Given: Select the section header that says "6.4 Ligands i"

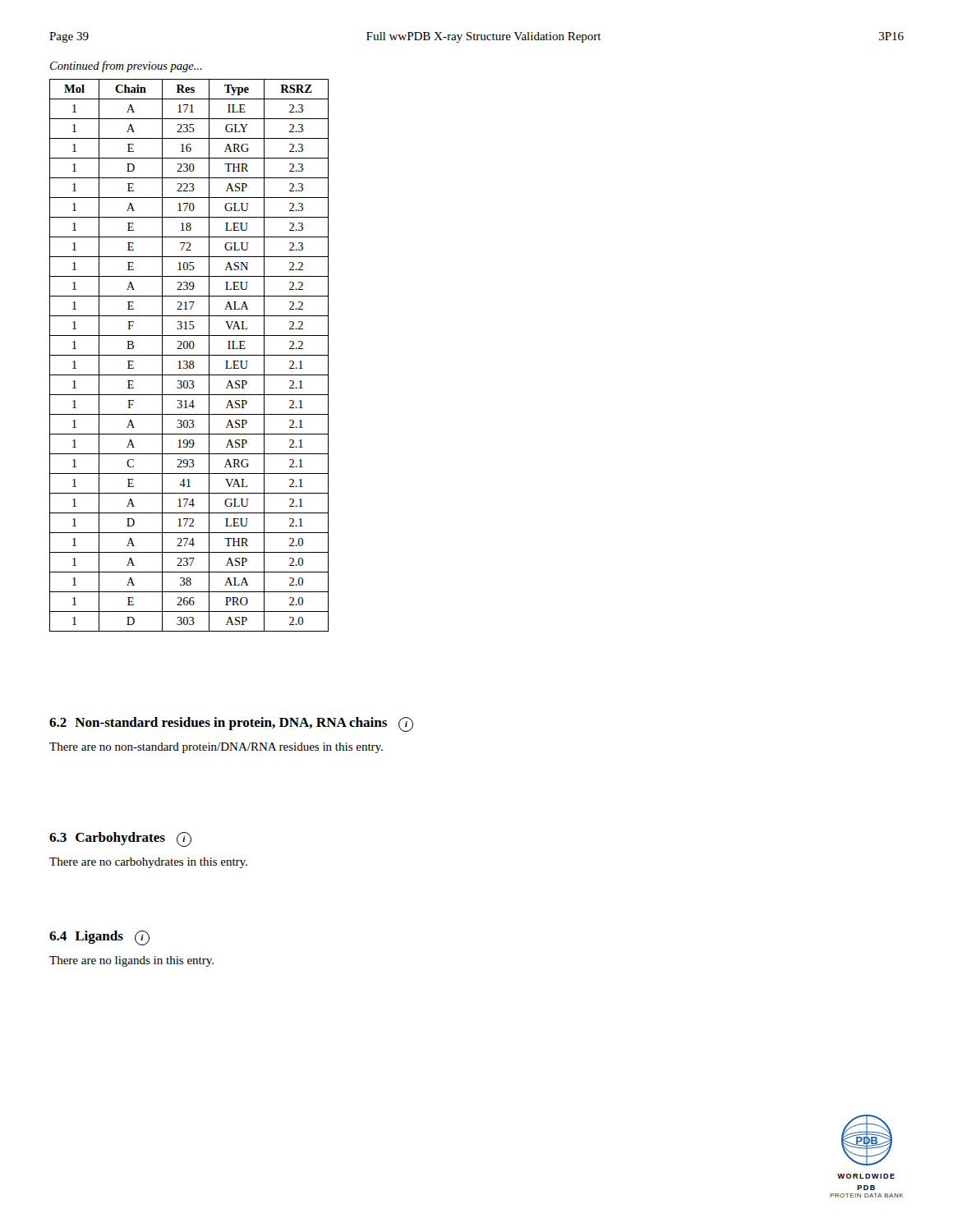Looking at the screenshot, I should click(99, 937).
